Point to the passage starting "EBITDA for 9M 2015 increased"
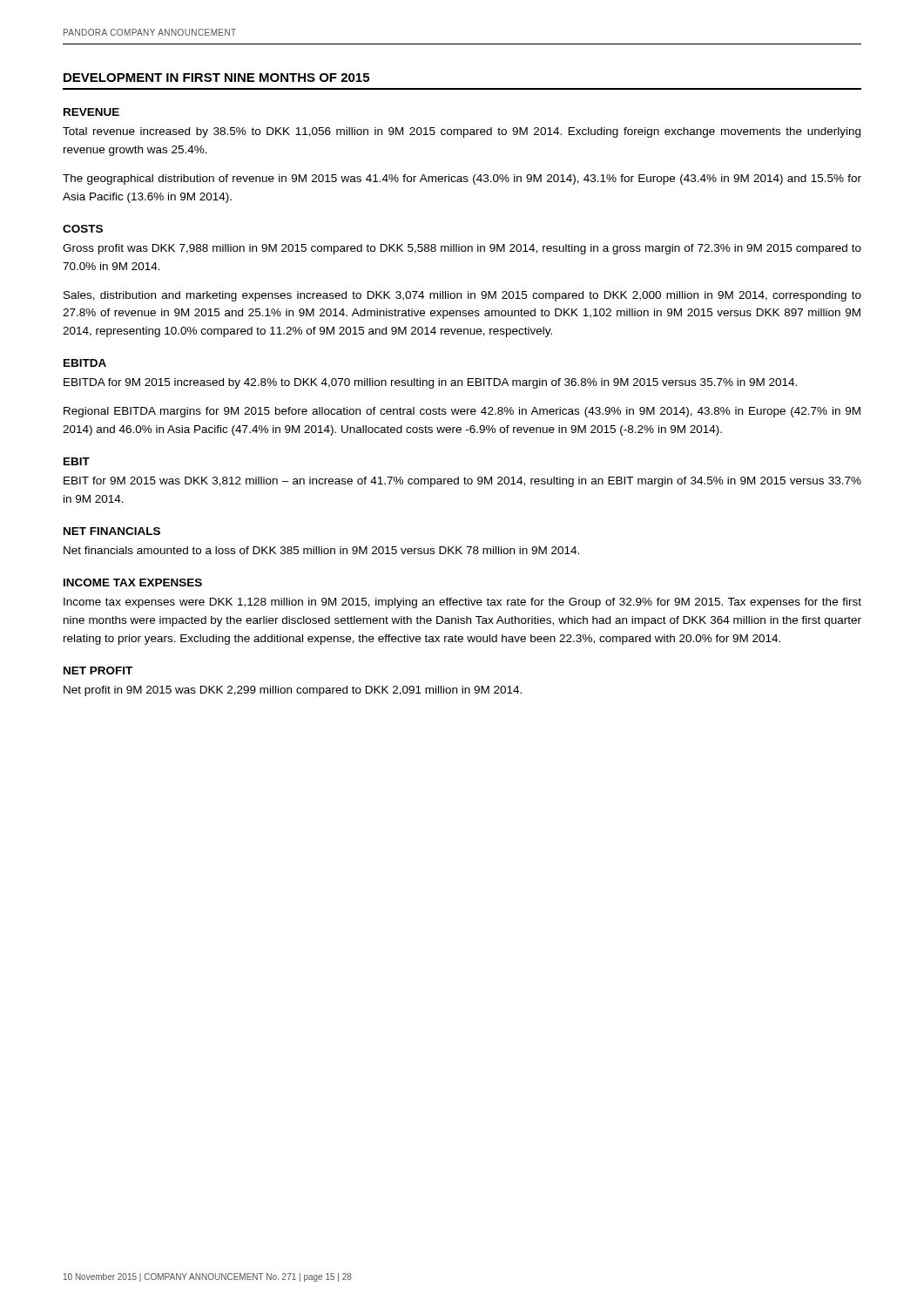The width and height of the screenshot is (924, 1307). coord(462,383)
